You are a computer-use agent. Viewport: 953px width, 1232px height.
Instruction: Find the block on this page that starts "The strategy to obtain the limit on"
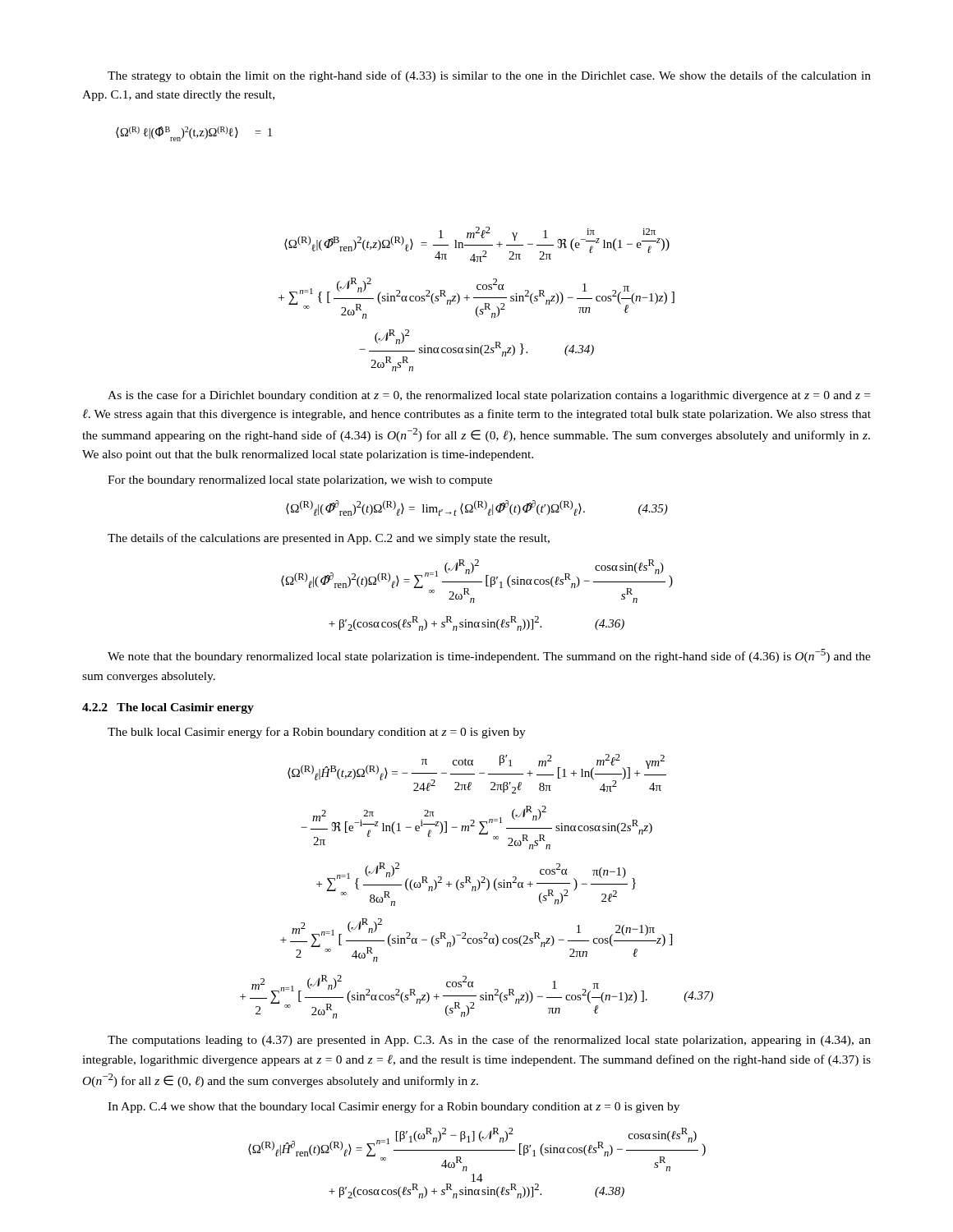pos(476,85)
